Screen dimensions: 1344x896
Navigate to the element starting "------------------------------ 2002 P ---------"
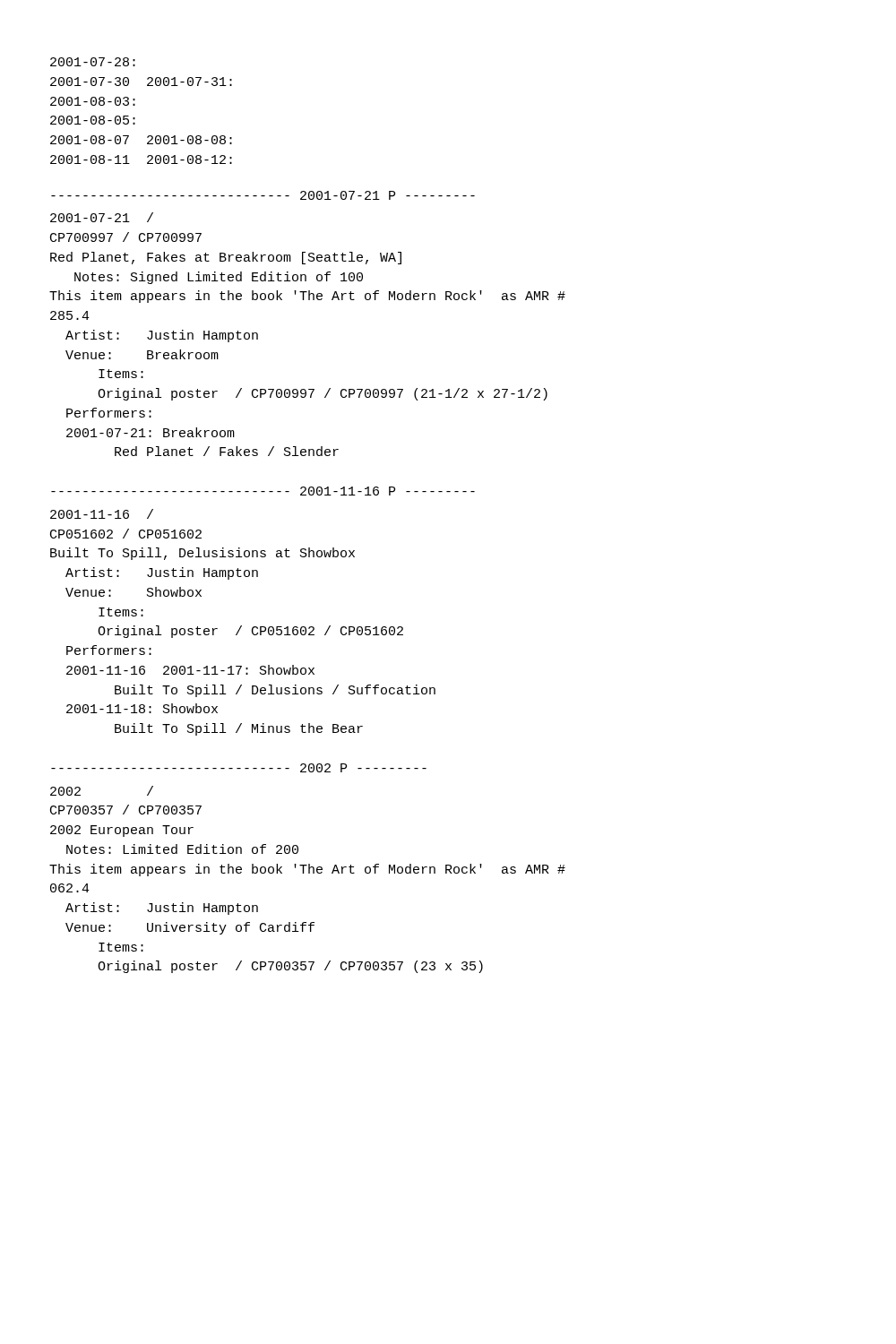tap(239, 768)
